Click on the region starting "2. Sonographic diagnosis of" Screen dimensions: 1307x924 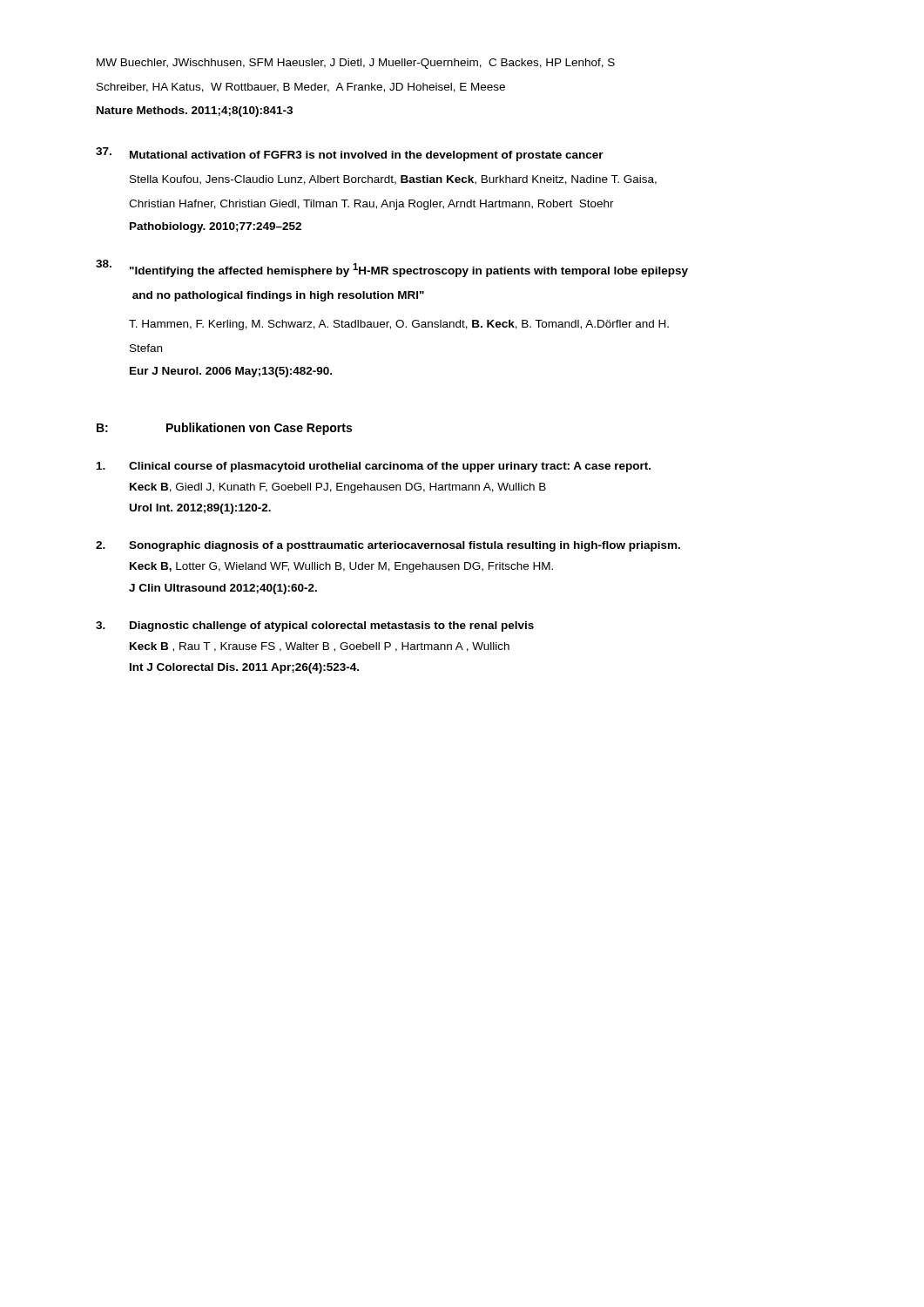pos(475,566)
